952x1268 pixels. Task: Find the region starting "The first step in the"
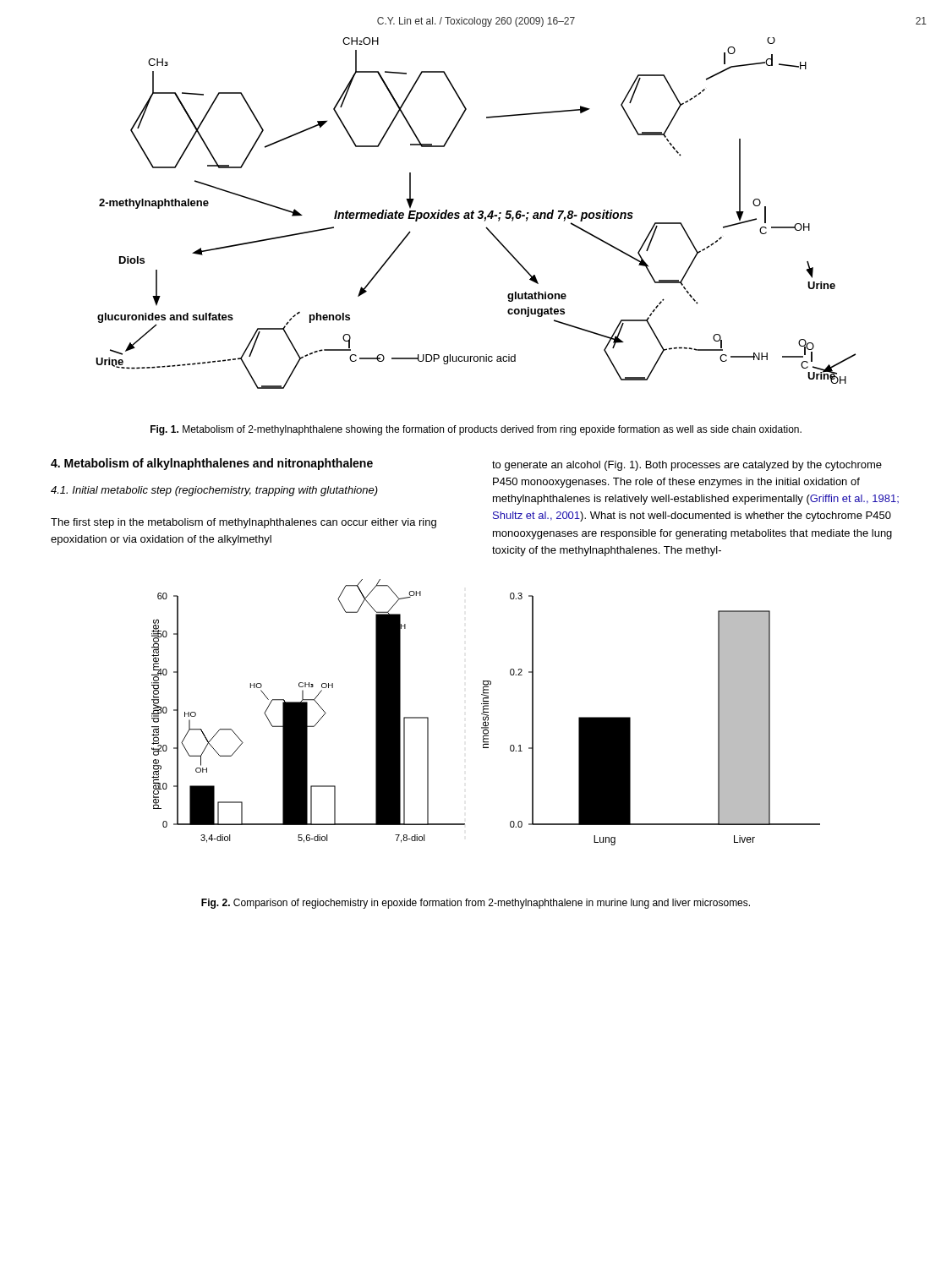[244, 531]
